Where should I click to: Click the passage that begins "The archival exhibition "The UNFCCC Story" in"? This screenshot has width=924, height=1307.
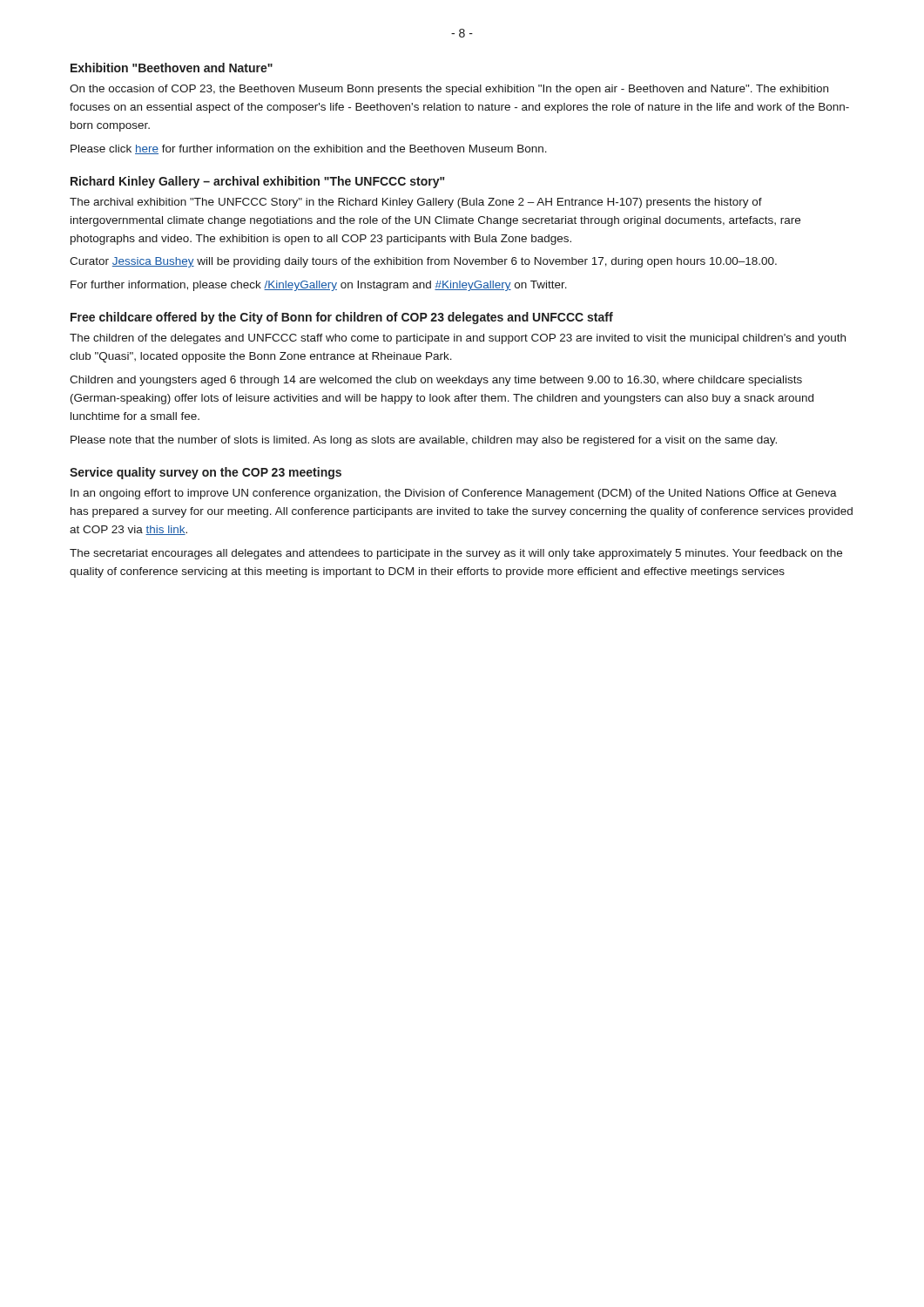[x=435, y=220]
